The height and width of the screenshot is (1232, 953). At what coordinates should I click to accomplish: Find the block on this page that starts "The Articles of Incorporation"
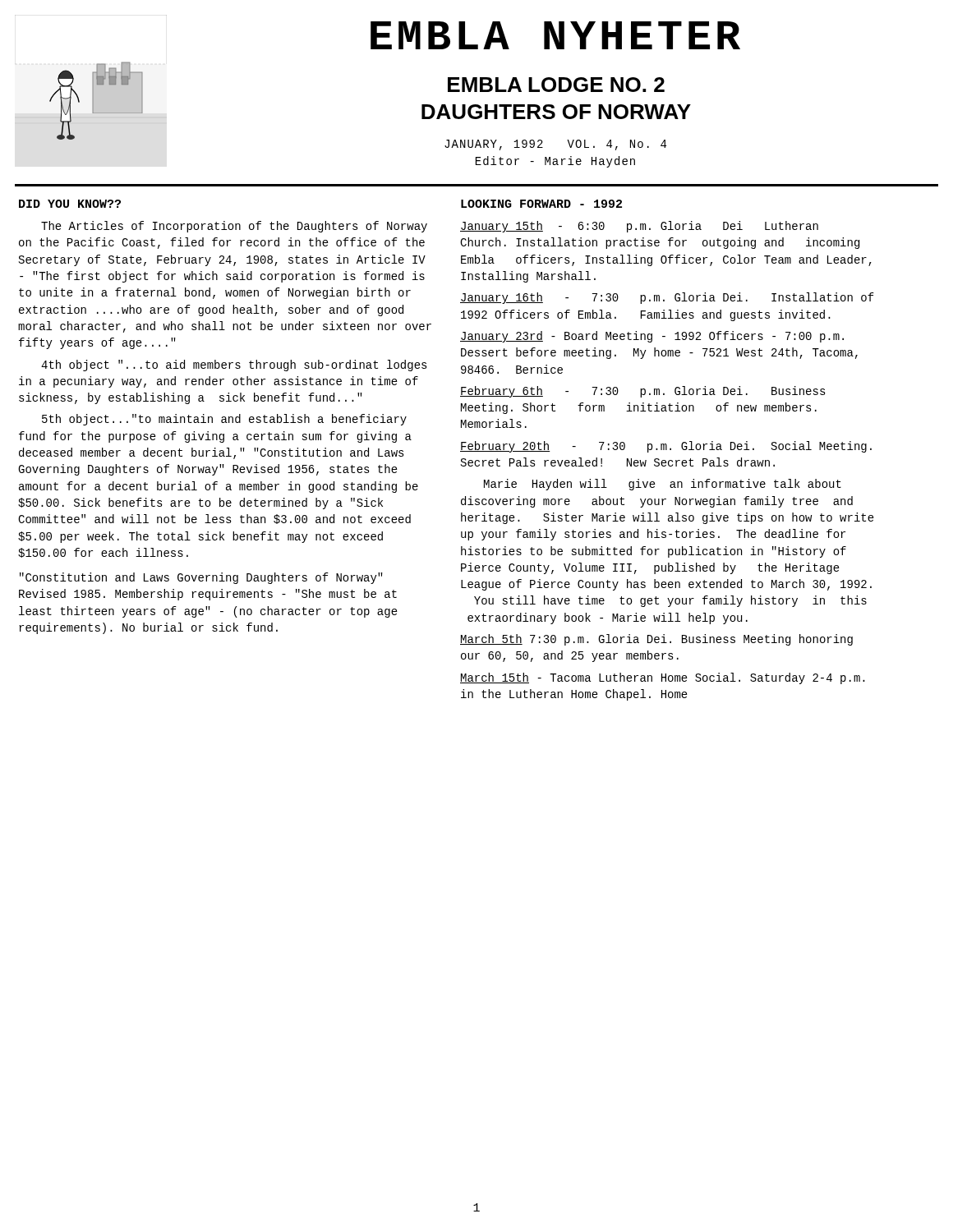point(228,390)
